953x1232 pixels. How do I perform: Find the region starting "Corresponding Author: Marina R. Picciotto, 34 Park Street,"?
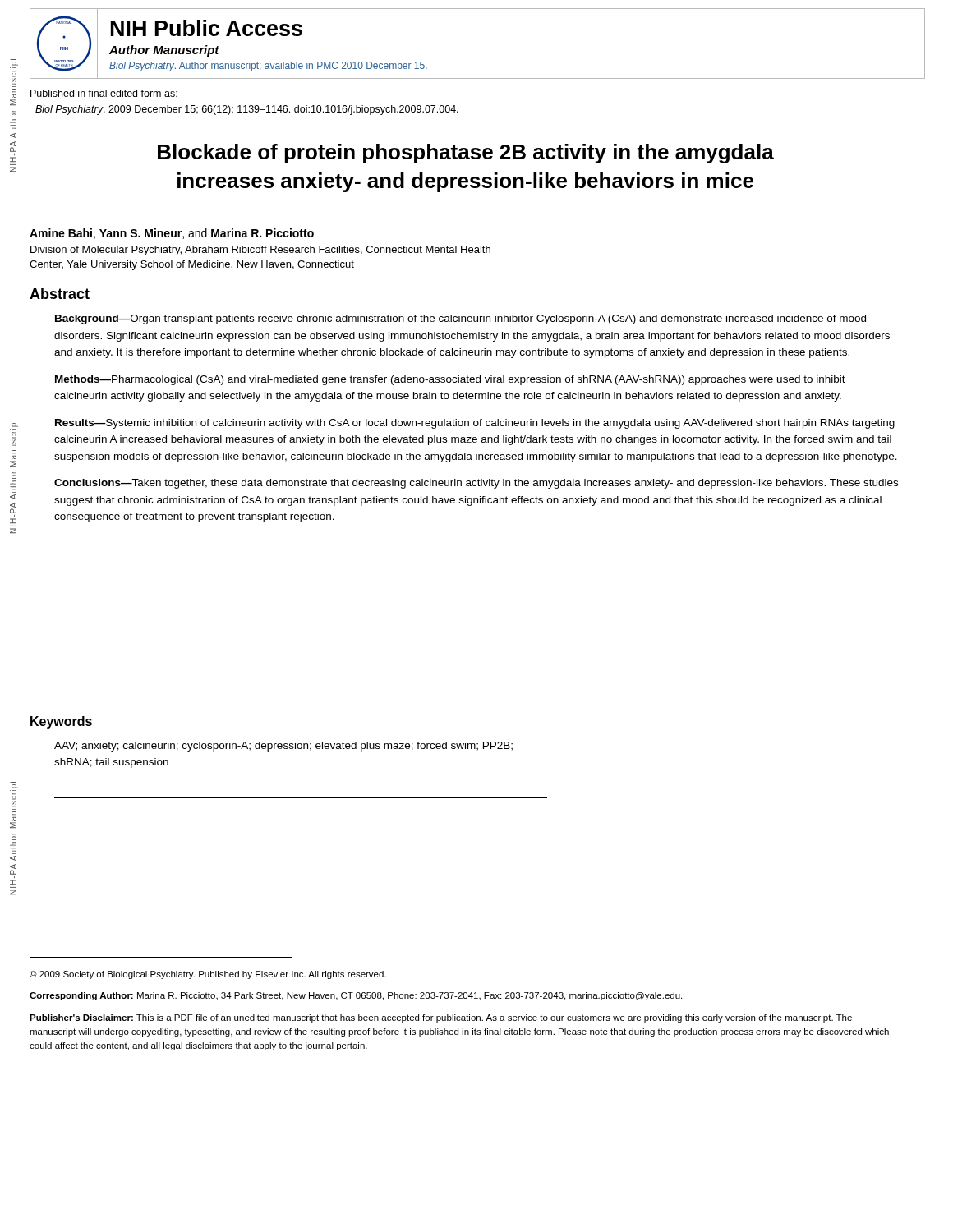pos(356,996)
